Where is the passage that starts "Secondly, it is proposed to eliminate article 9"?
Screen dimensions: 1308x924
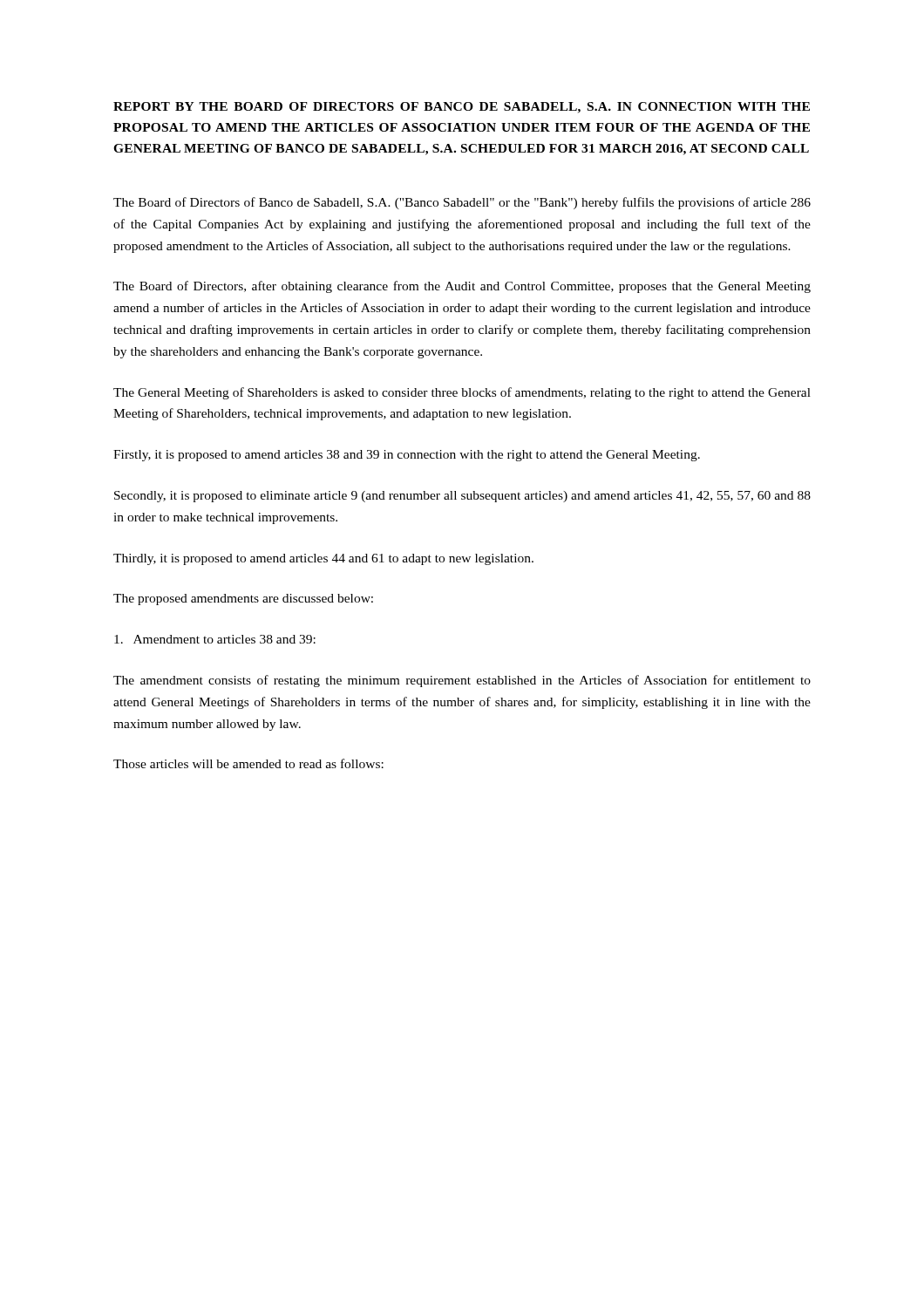[462, 506]
